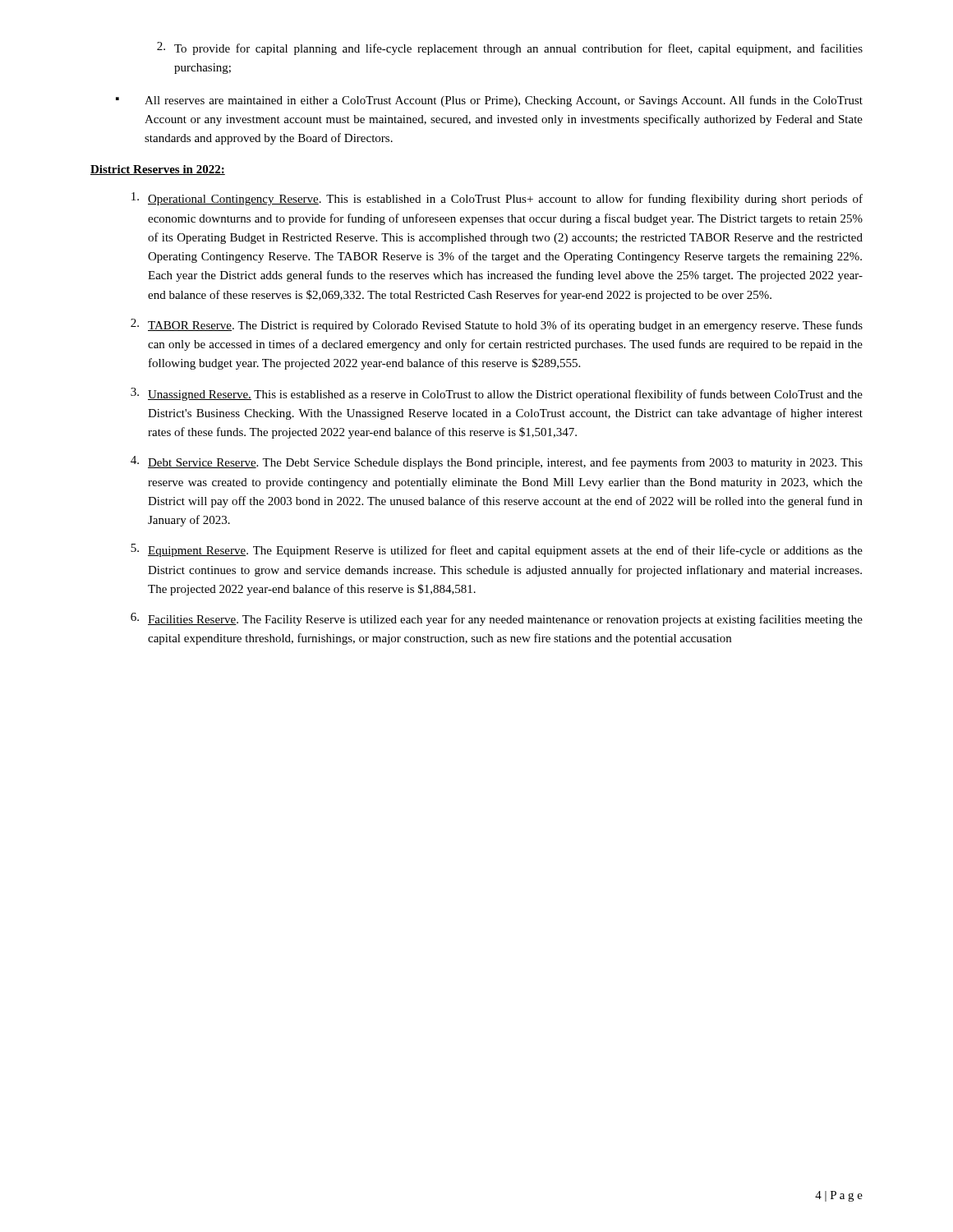953x1232 pixels.
Task: Select the text starting "5. Equipment Reserve."
Action: click(489, 570)
